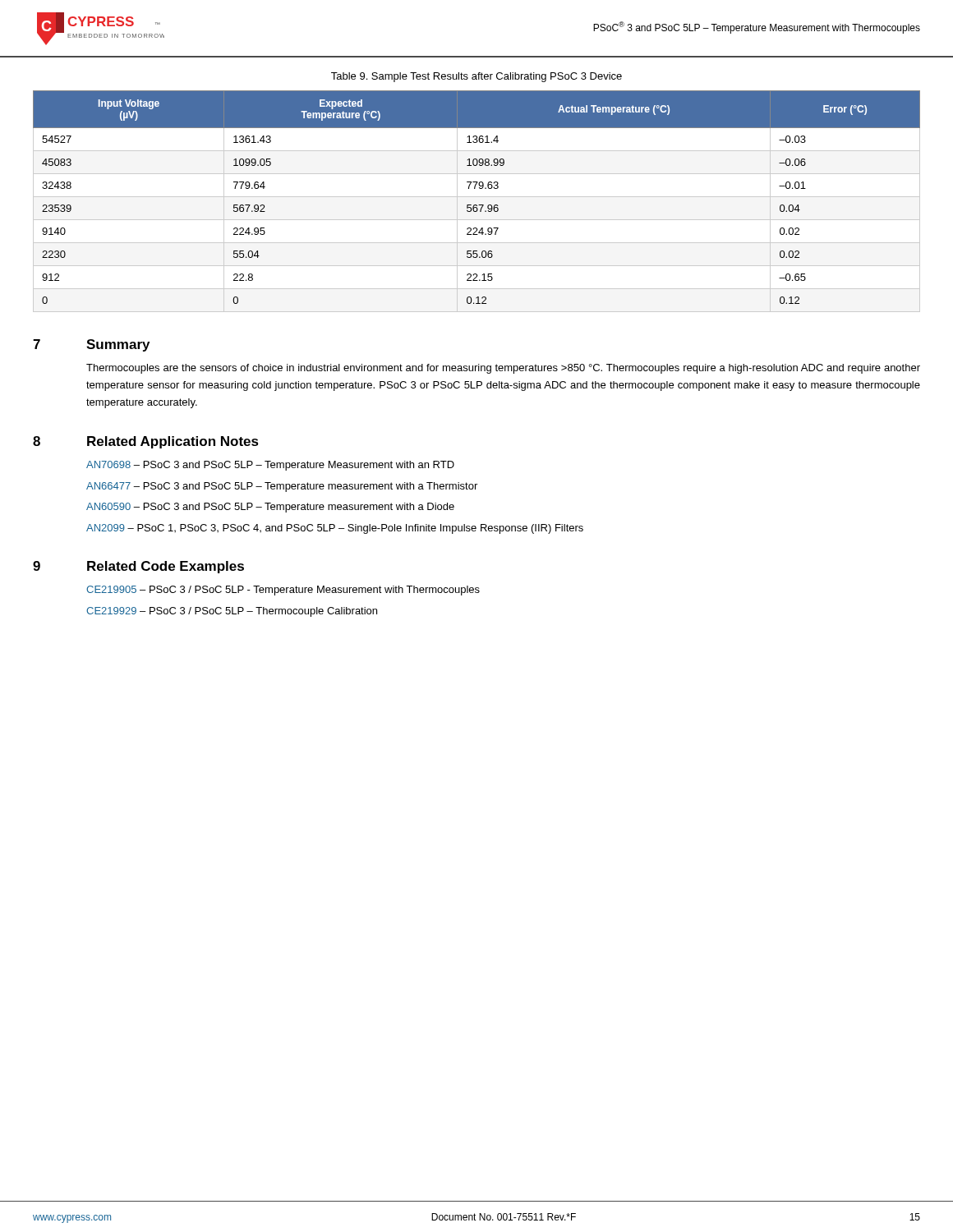Viewport: 953px width, 1232px height.
Task: Find the block on this page that starts "CE219929 – PSoC"
Action: click(x=232, y=611)
